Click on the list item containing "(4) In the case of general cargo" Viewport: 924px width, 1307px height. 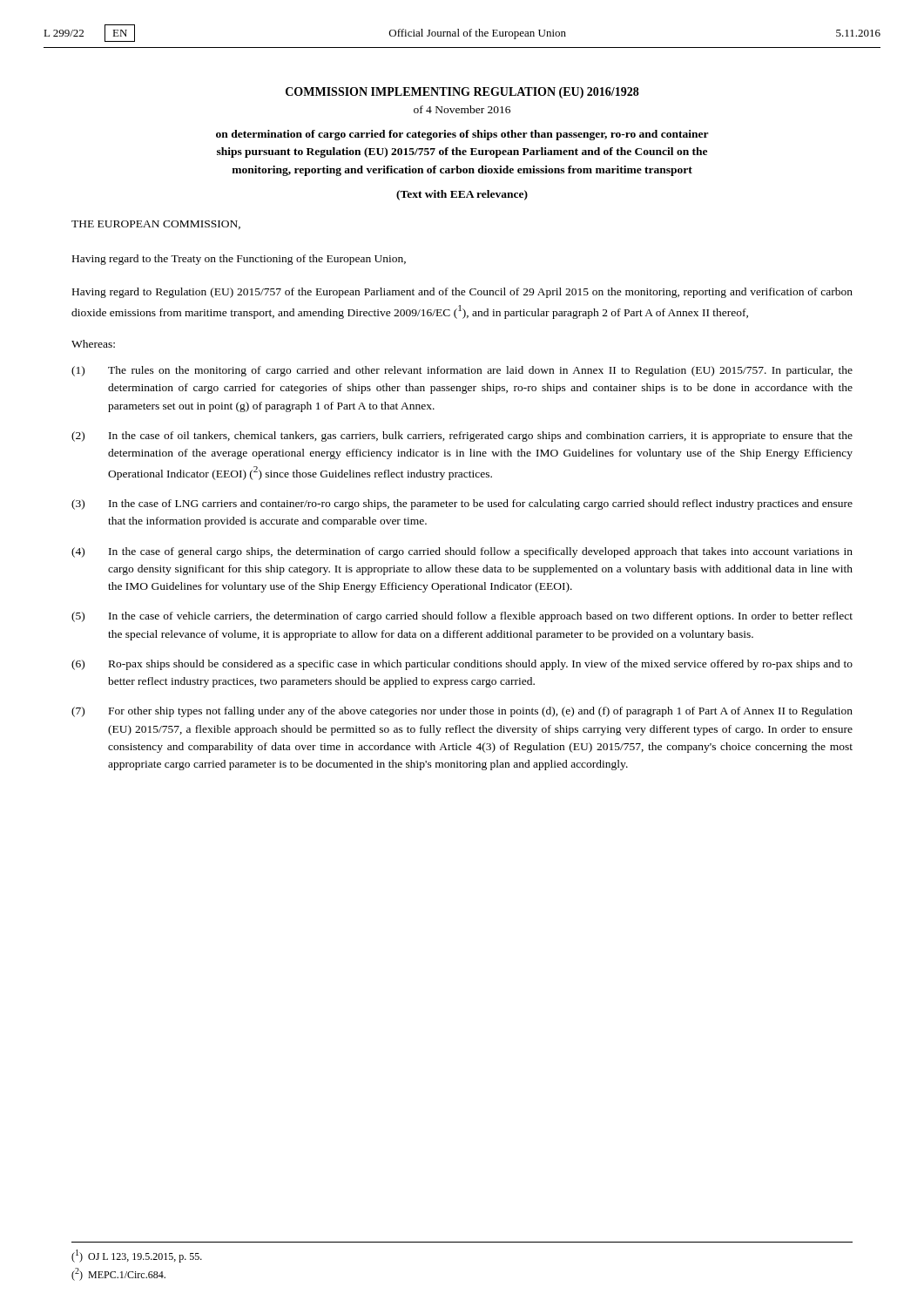[462, 569]
